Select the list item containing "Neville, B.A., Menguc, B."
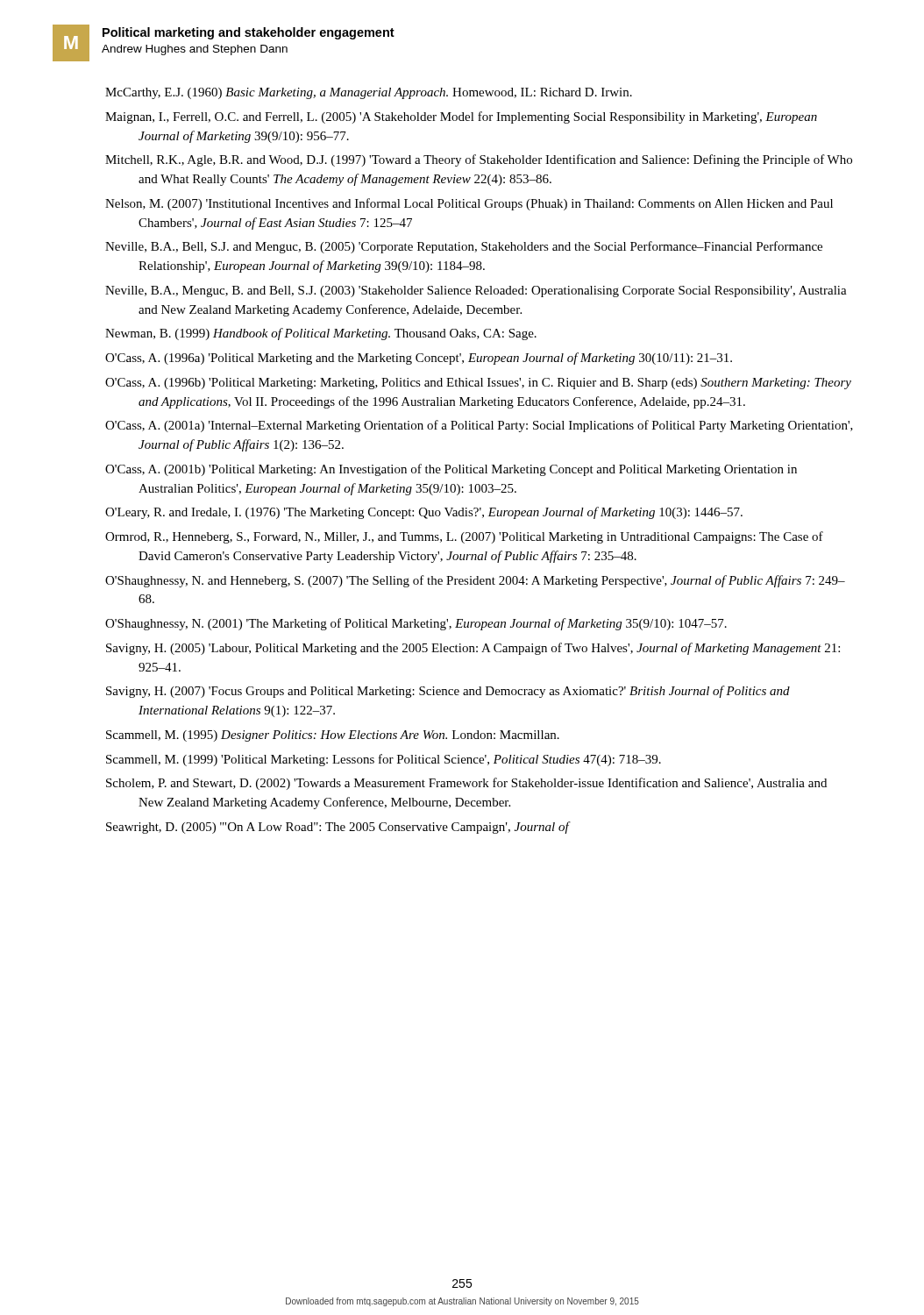 pyautogui.click(x=476, y=299)
